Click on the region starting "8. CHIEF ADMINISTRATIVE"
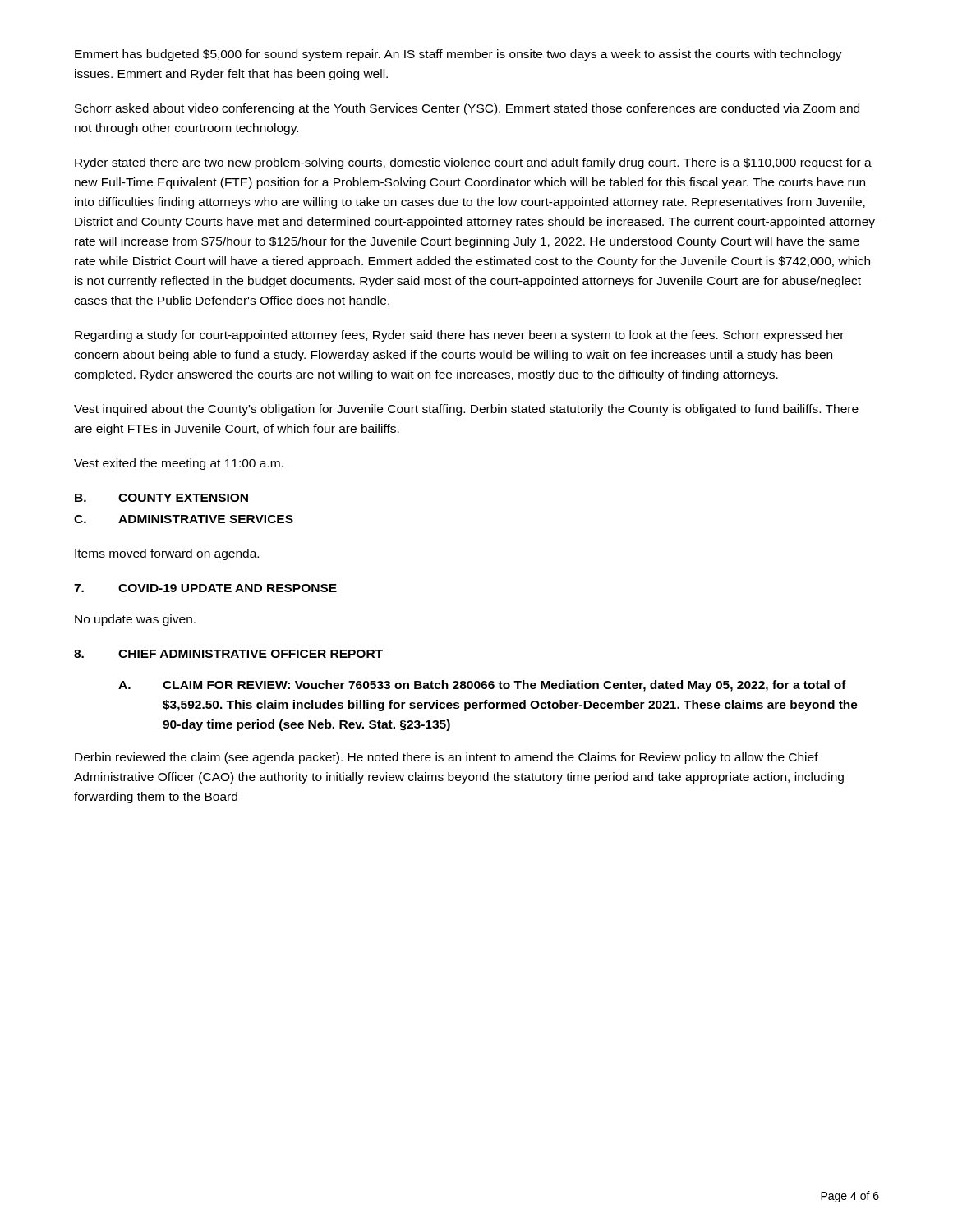Viewport: 953px width, 1232px height. point(228,654)
